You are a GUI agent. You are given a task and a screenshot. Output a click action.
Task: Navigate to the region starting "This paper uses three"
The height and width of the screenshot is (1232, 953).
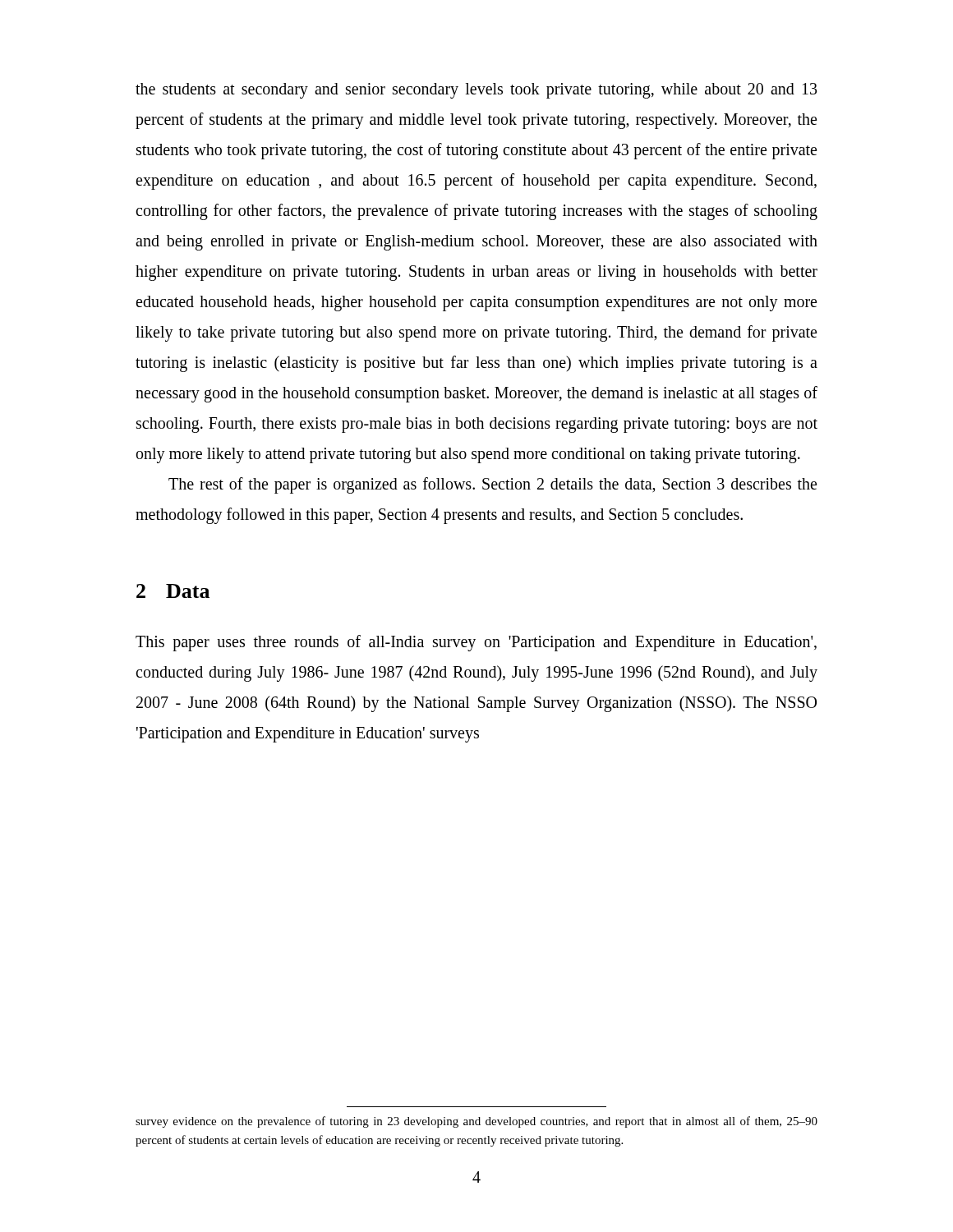(476, 687)
